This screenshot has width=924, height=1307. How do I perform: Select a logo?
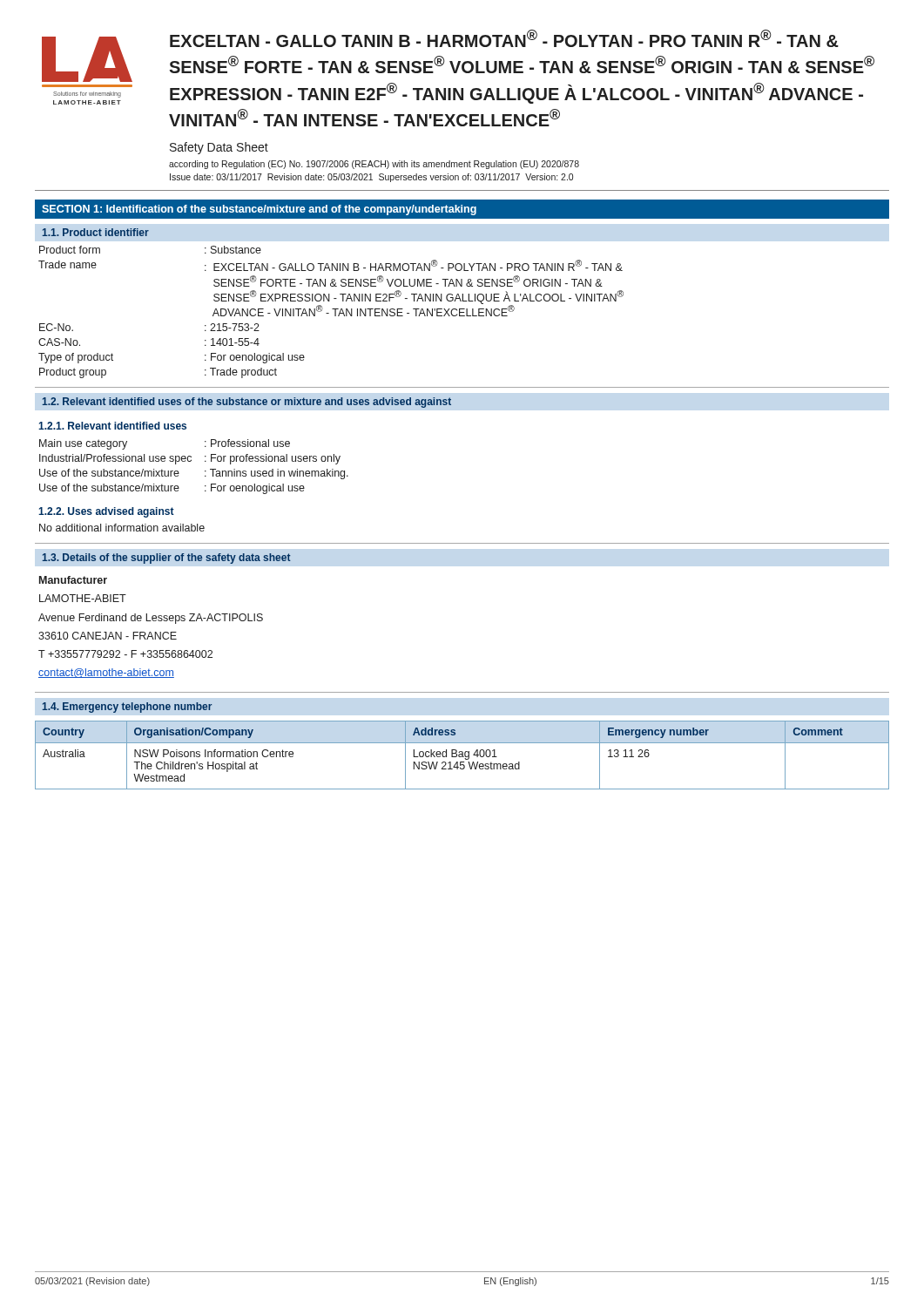click(91, 70)
